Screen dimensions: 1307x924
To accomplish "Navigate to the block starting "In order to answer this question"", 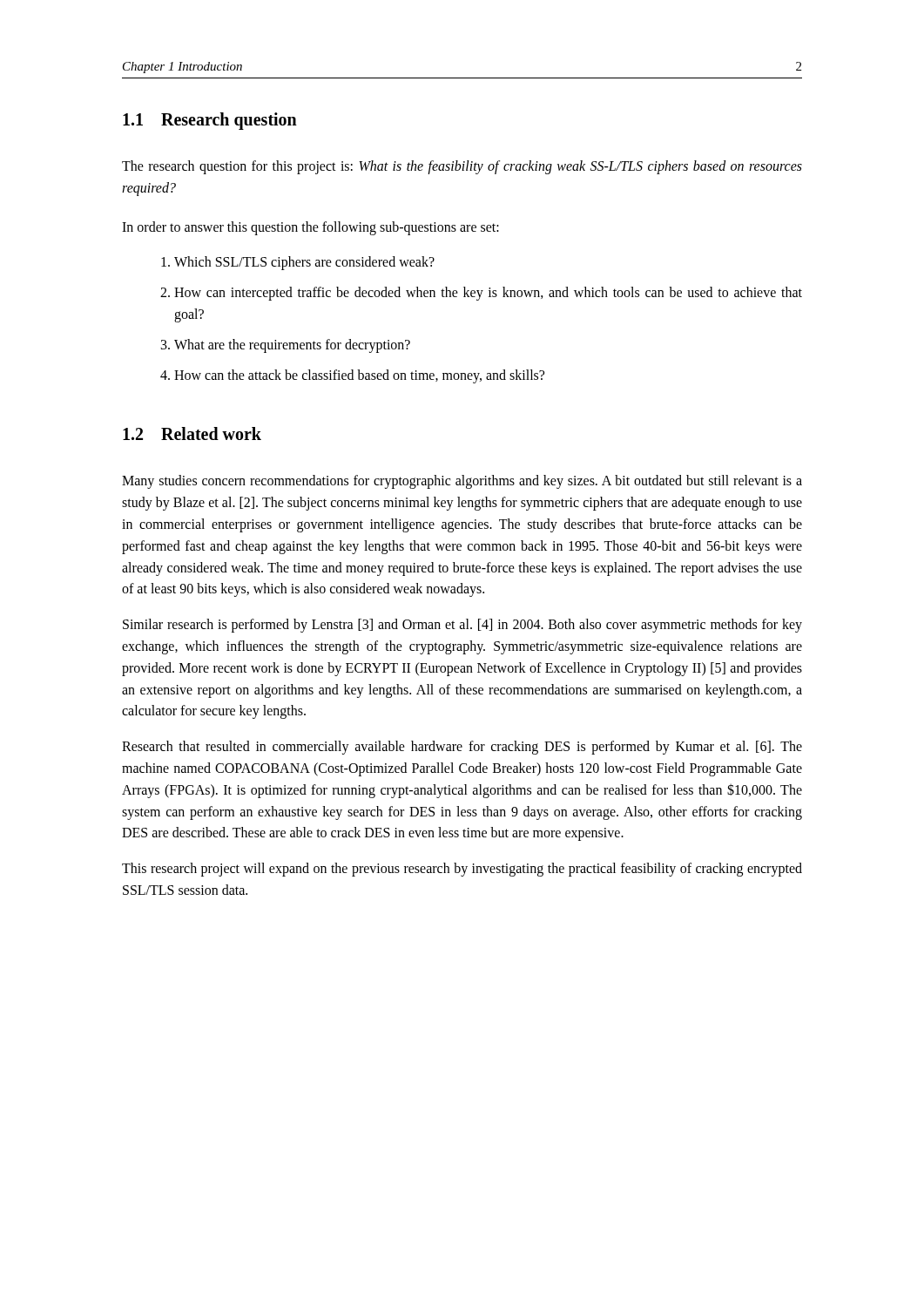I will 462,227.
